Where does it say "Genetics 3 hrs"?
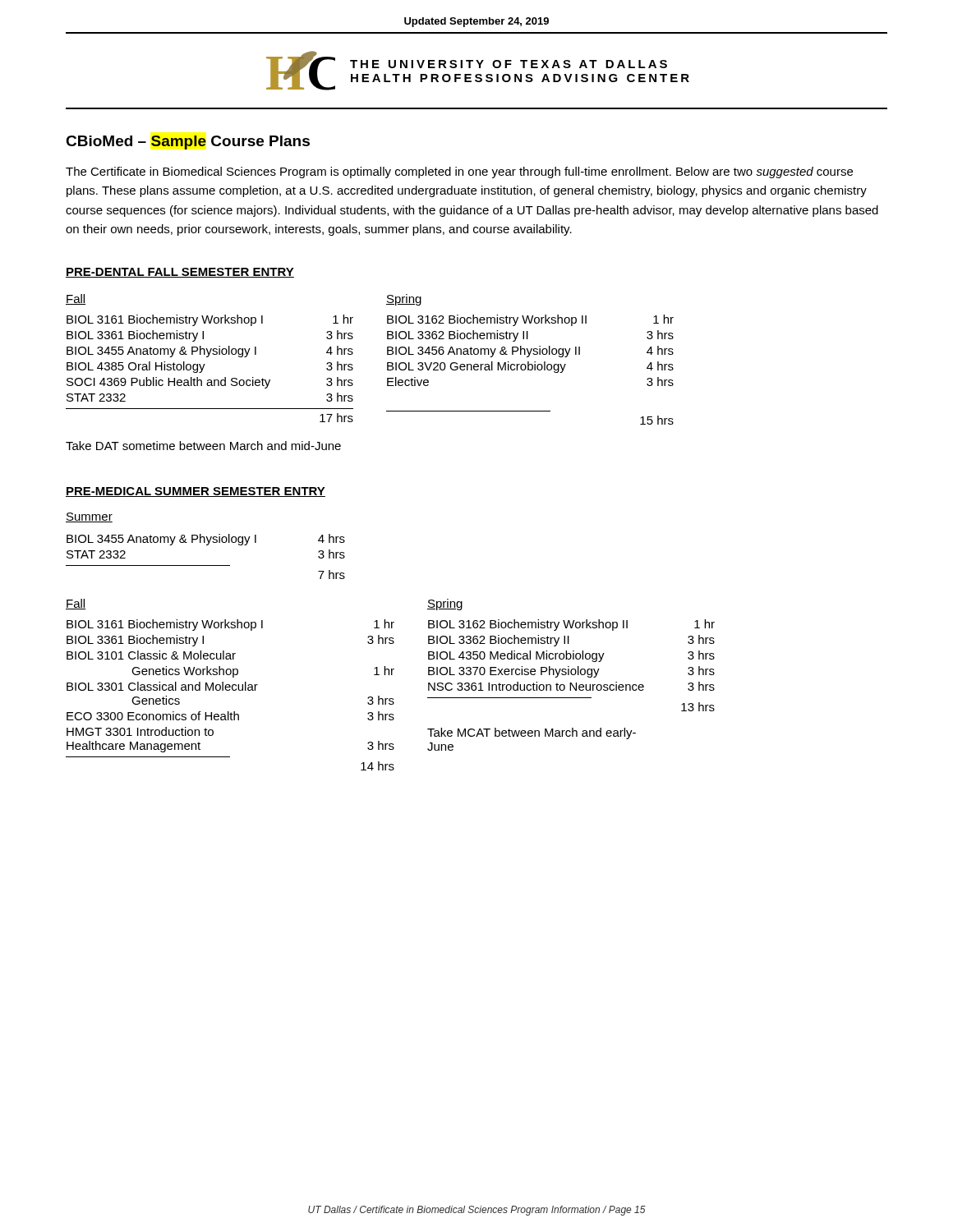The image size is (953, 1232). point(158,701)
